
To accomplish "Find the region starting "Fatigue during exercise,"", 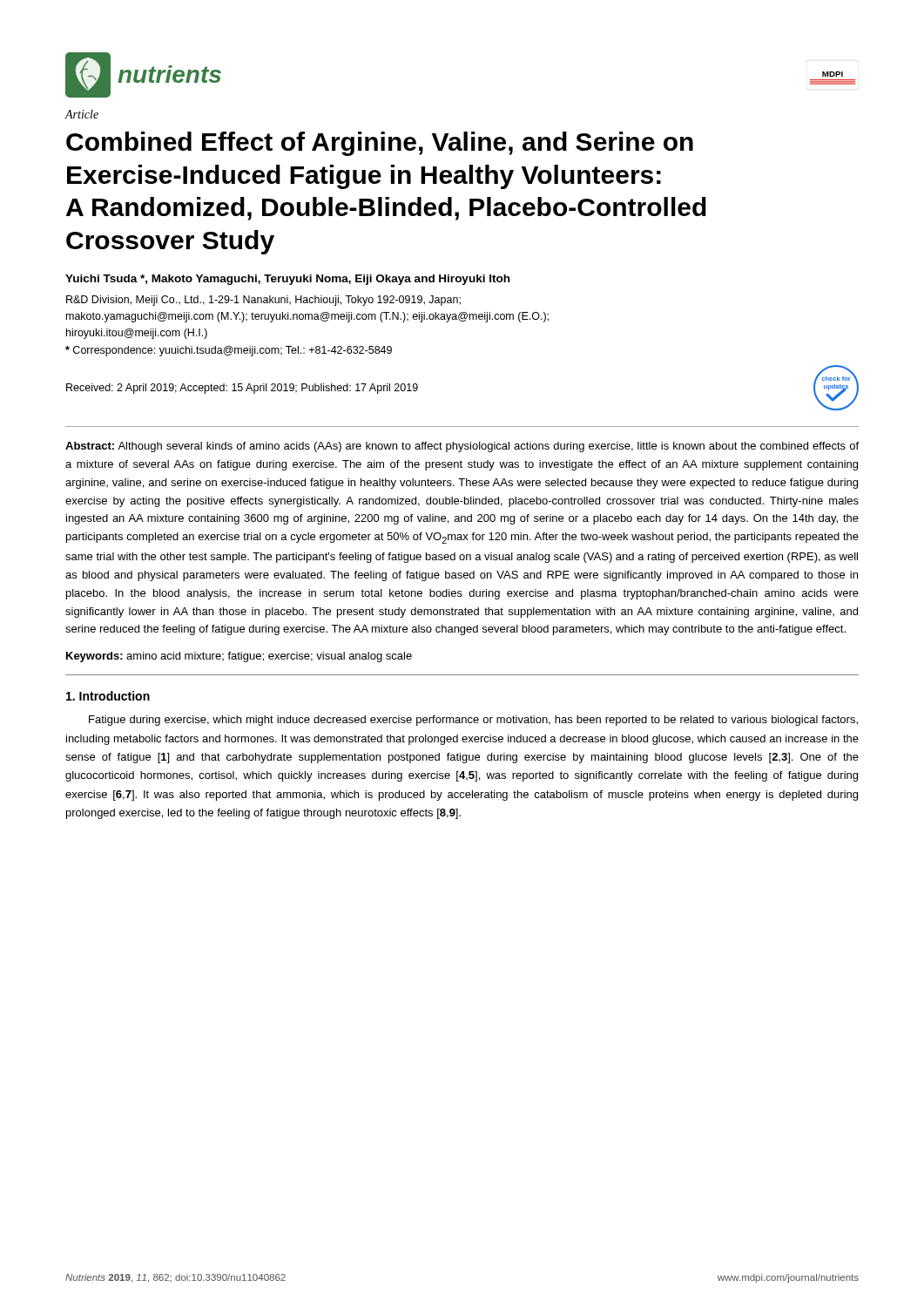I will point(462,766).
